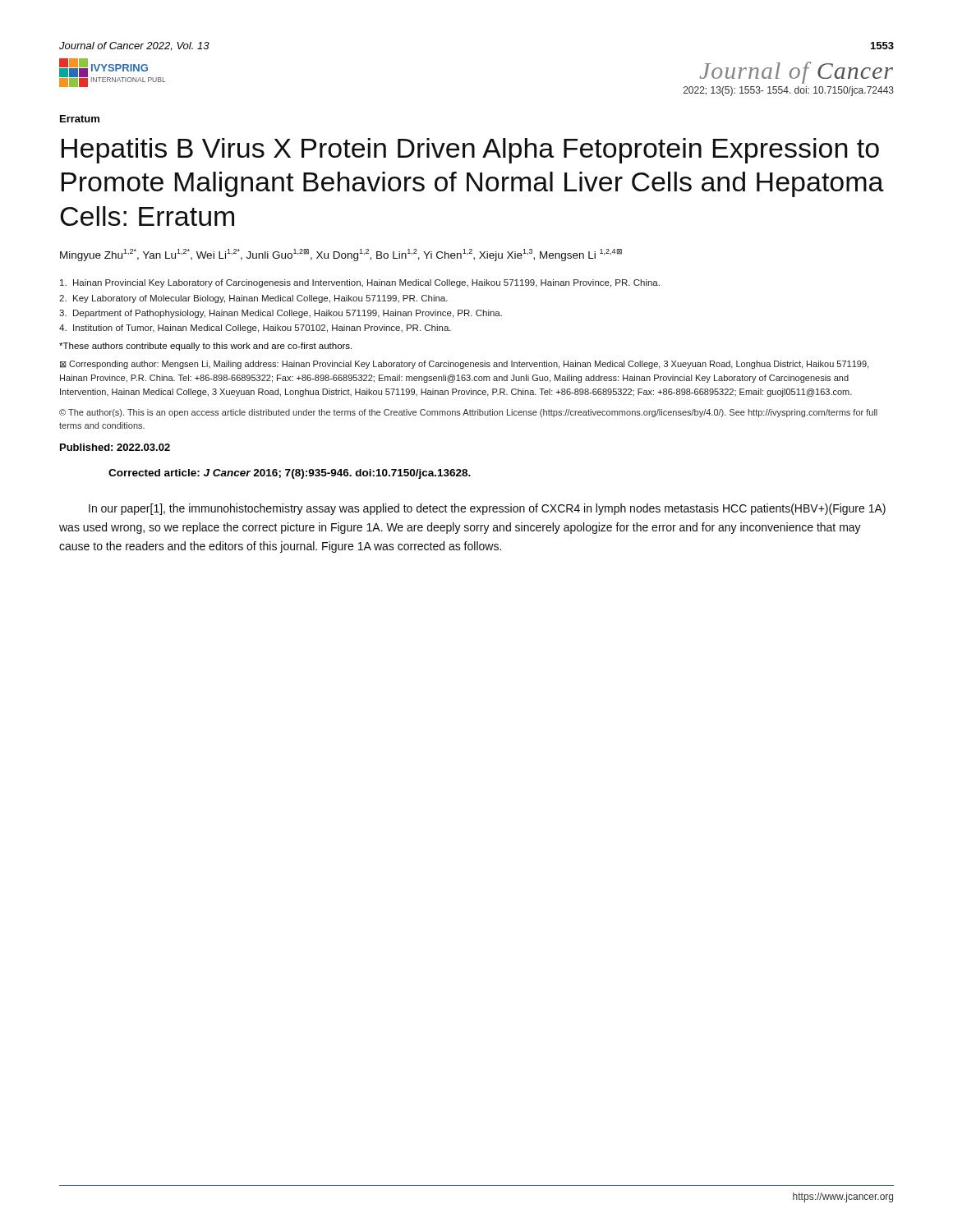Screen dimensions: 1232x953
Task: Click the passage that begins "These authors contribute equally to this"
Action: [x=206, y=346]
